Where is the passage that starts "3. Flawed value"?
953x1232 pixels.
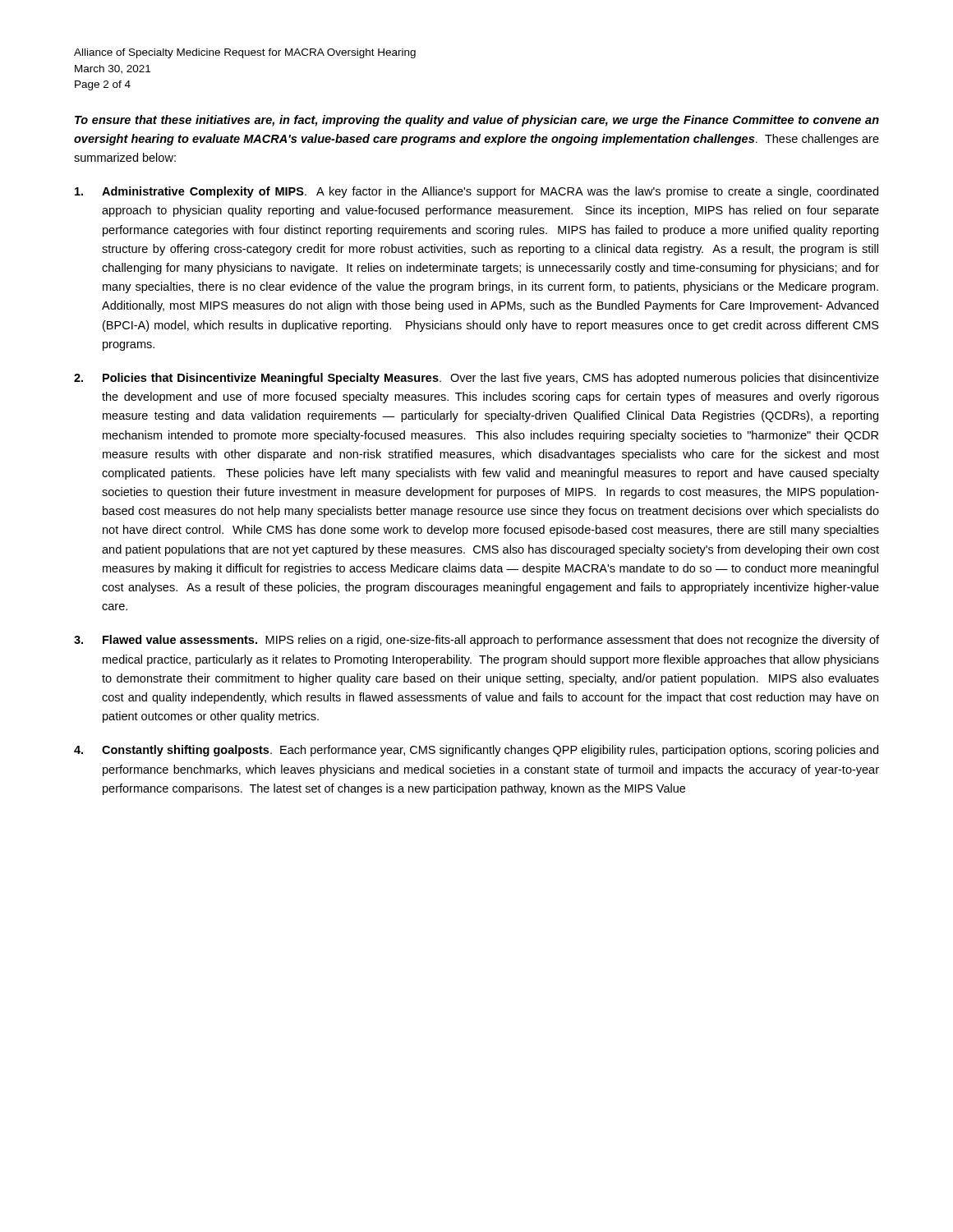476,679
